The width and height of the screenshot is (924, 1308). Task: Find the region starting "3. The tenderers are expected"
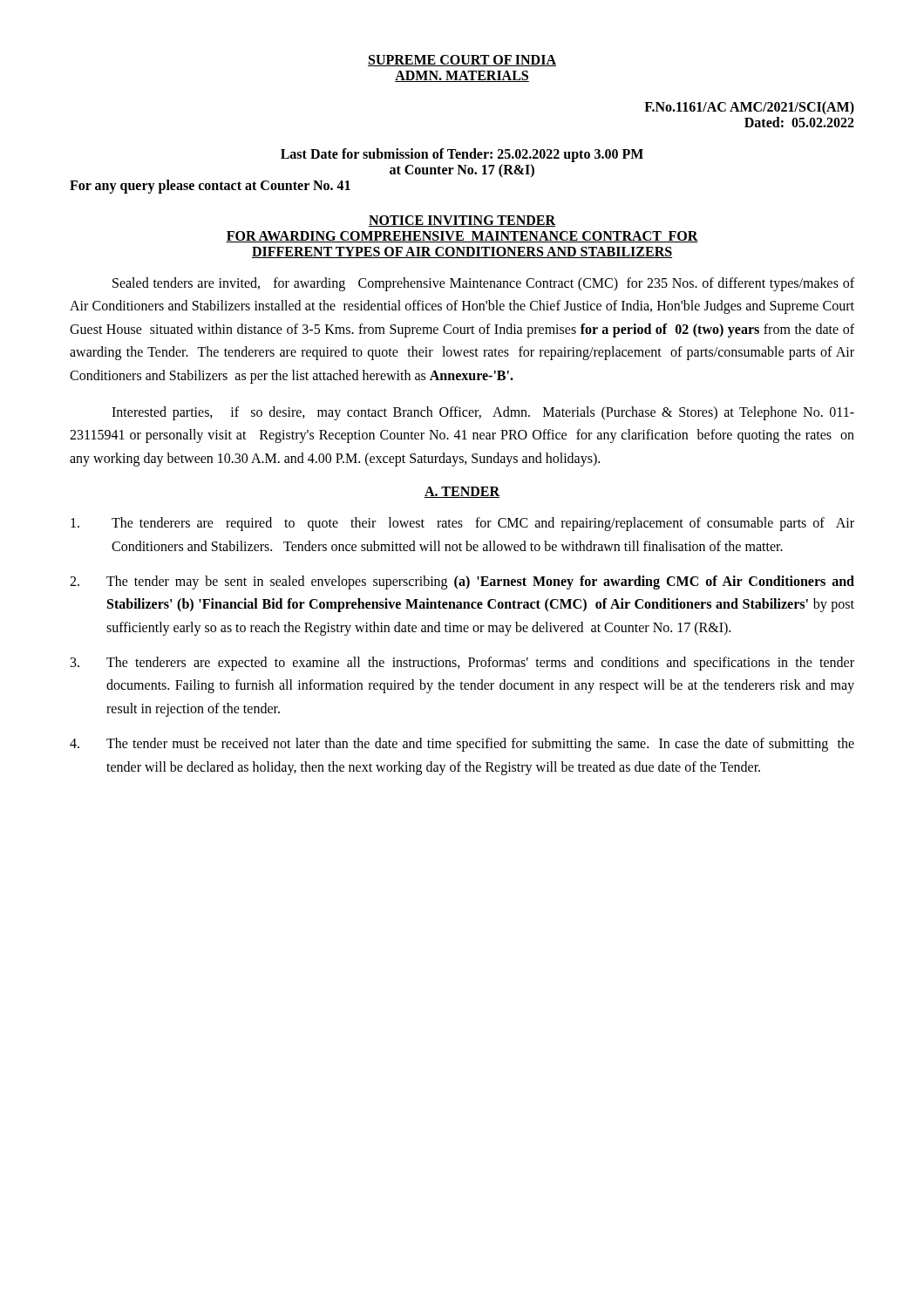[x=462, y=686]
